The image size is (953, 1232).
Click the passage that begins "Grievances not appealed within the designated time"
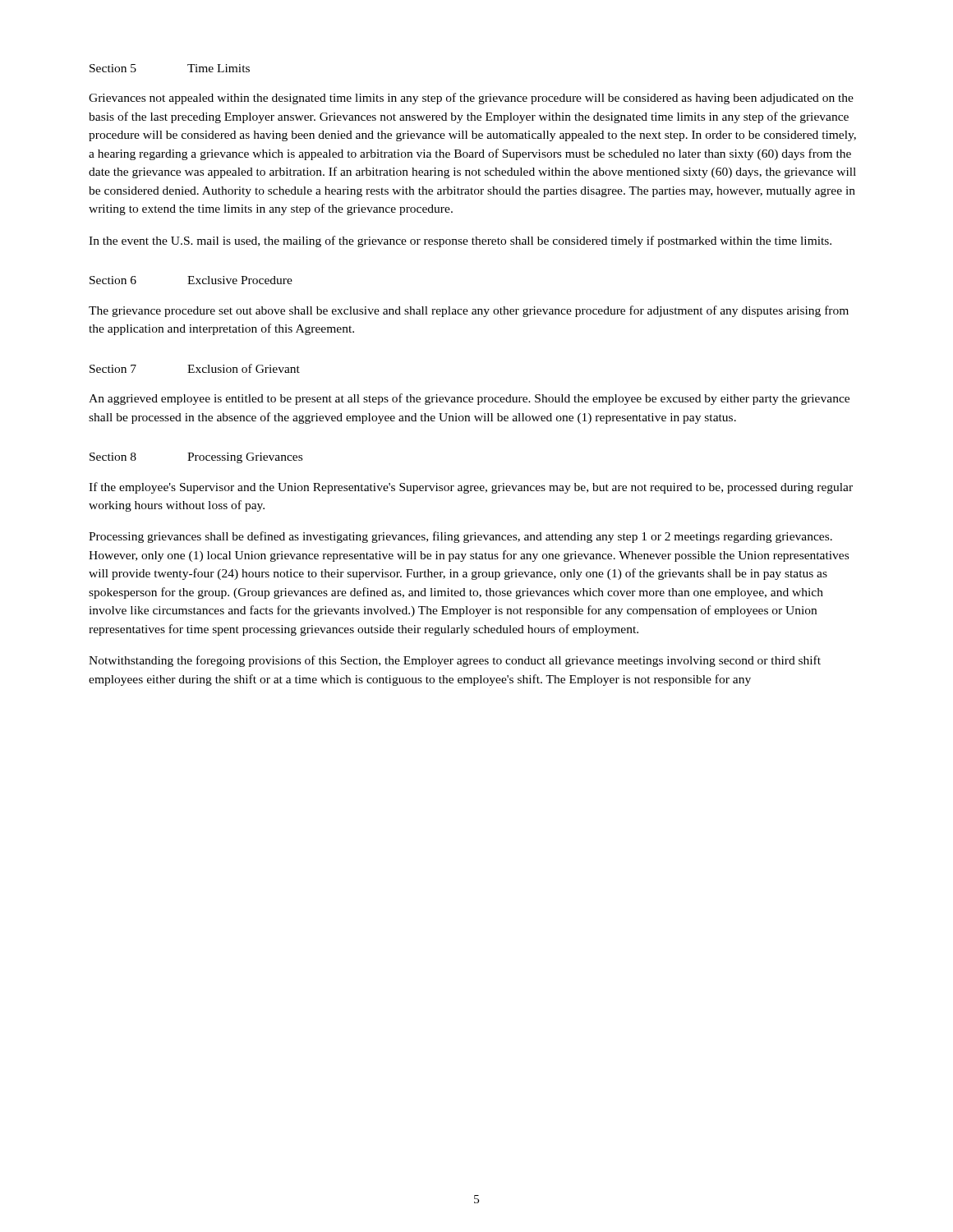(x=473, y=153)
